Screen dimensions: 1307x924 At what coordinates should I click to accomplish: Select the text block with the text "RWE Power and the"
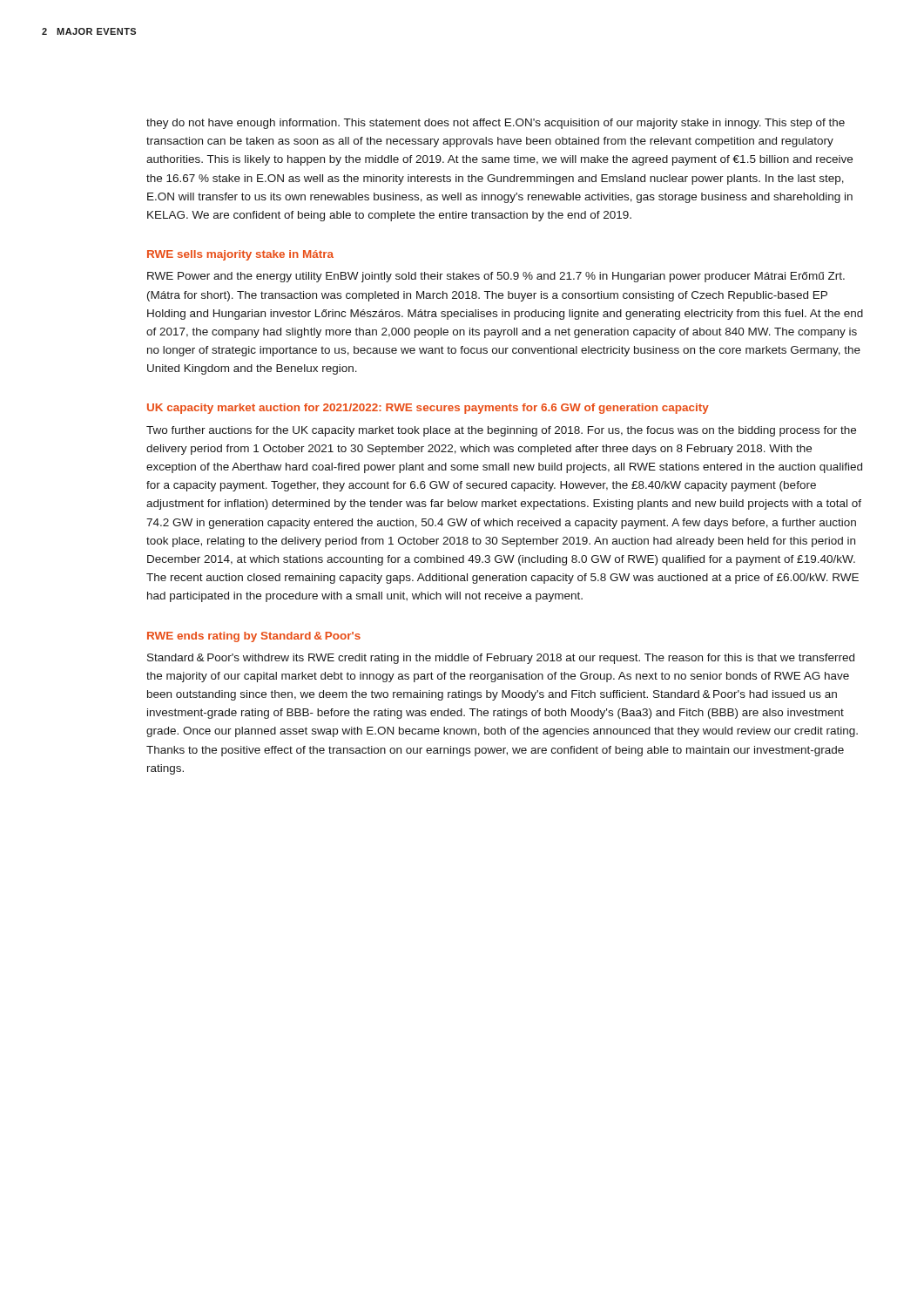506,322
